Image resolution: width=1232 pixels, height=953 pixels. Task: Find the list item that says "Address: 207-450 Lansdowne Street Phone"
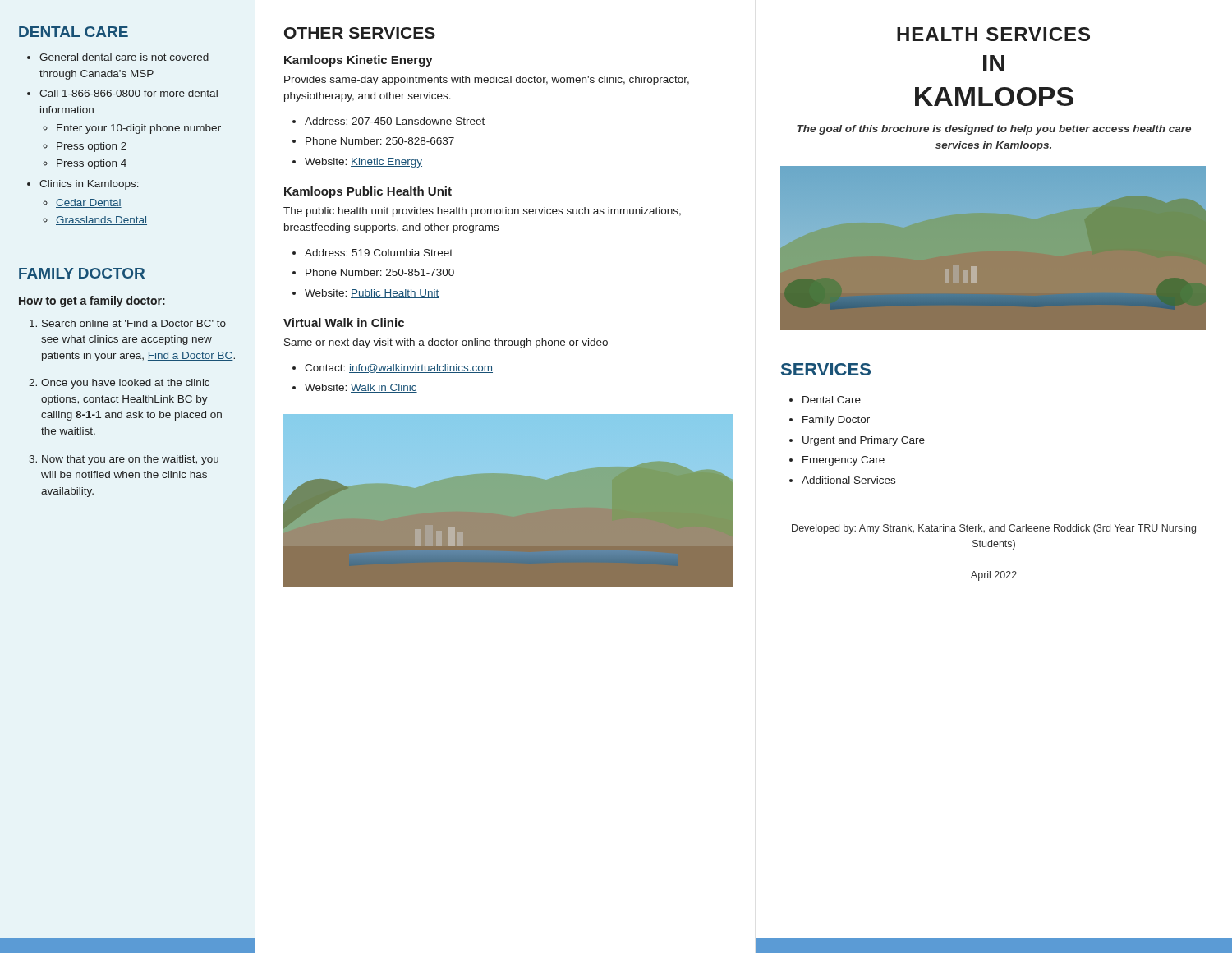[x=388, y=121]
